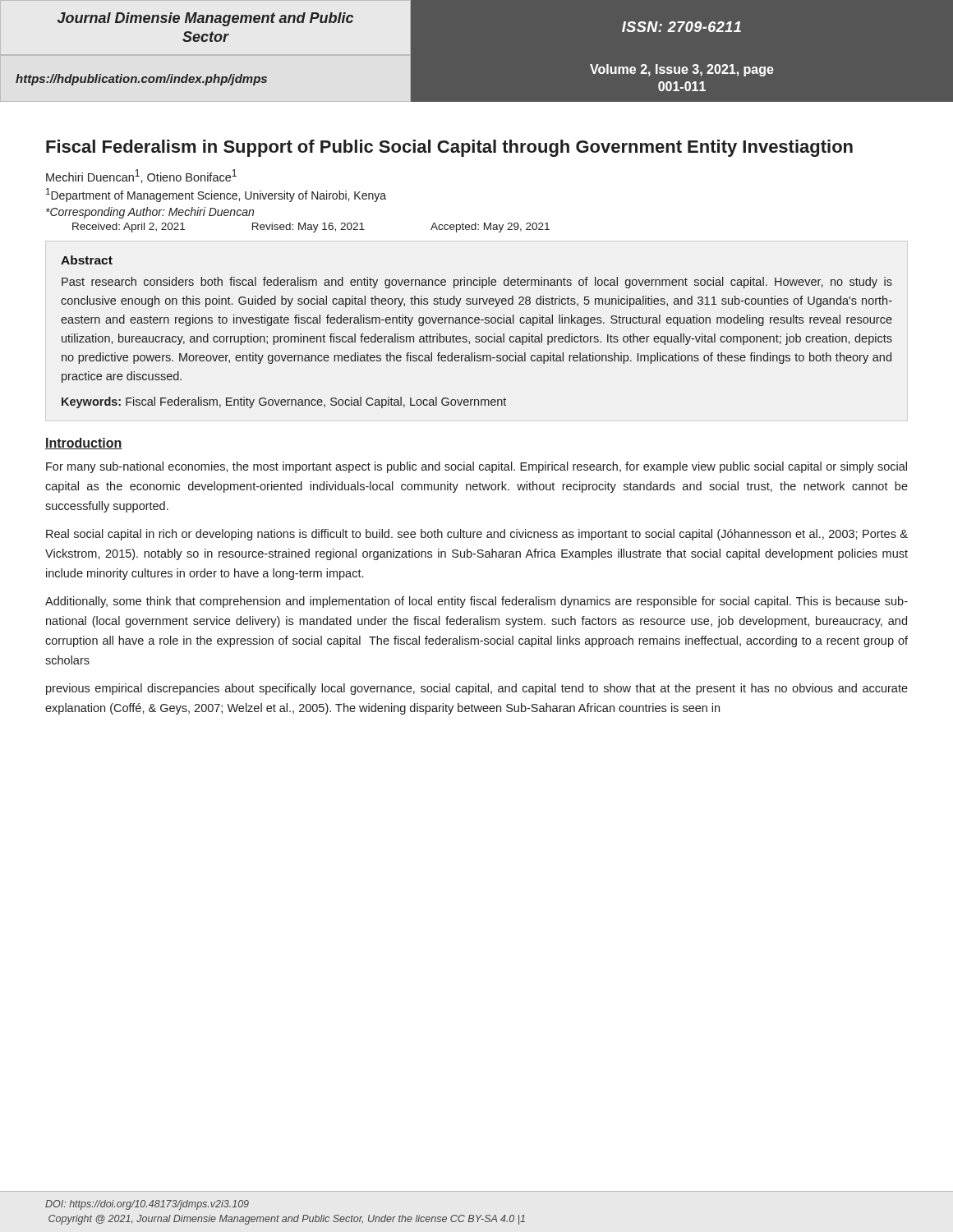The height and width of the screenshot is (1232, 953).
Task: Find the text block that reads "Abstract Past research considers both"
Action: coord(476,332)
